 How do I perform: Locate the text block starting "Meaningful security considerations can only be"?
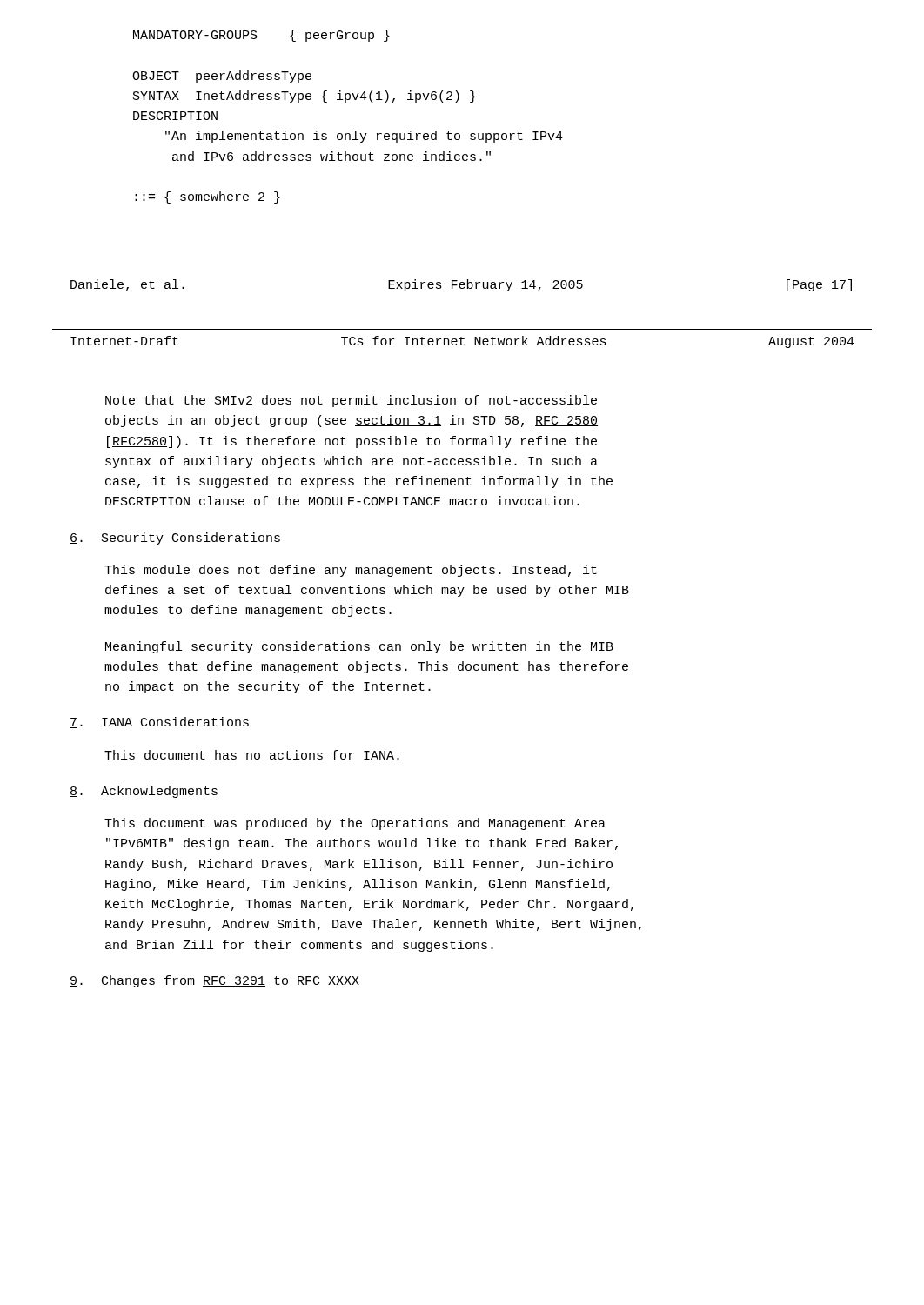point(367,668)
